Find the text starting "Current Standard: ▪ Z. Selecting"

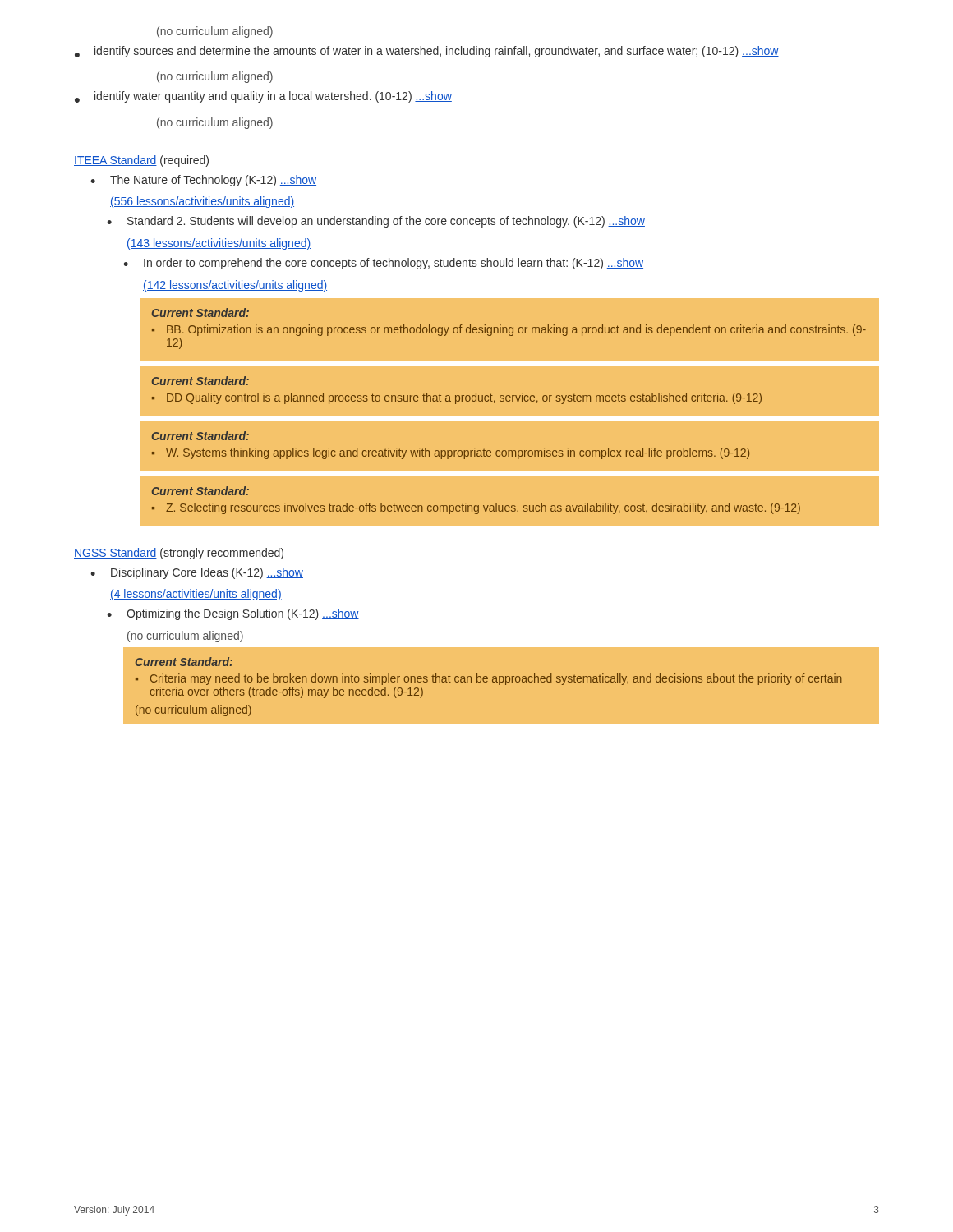click(509, 499)
